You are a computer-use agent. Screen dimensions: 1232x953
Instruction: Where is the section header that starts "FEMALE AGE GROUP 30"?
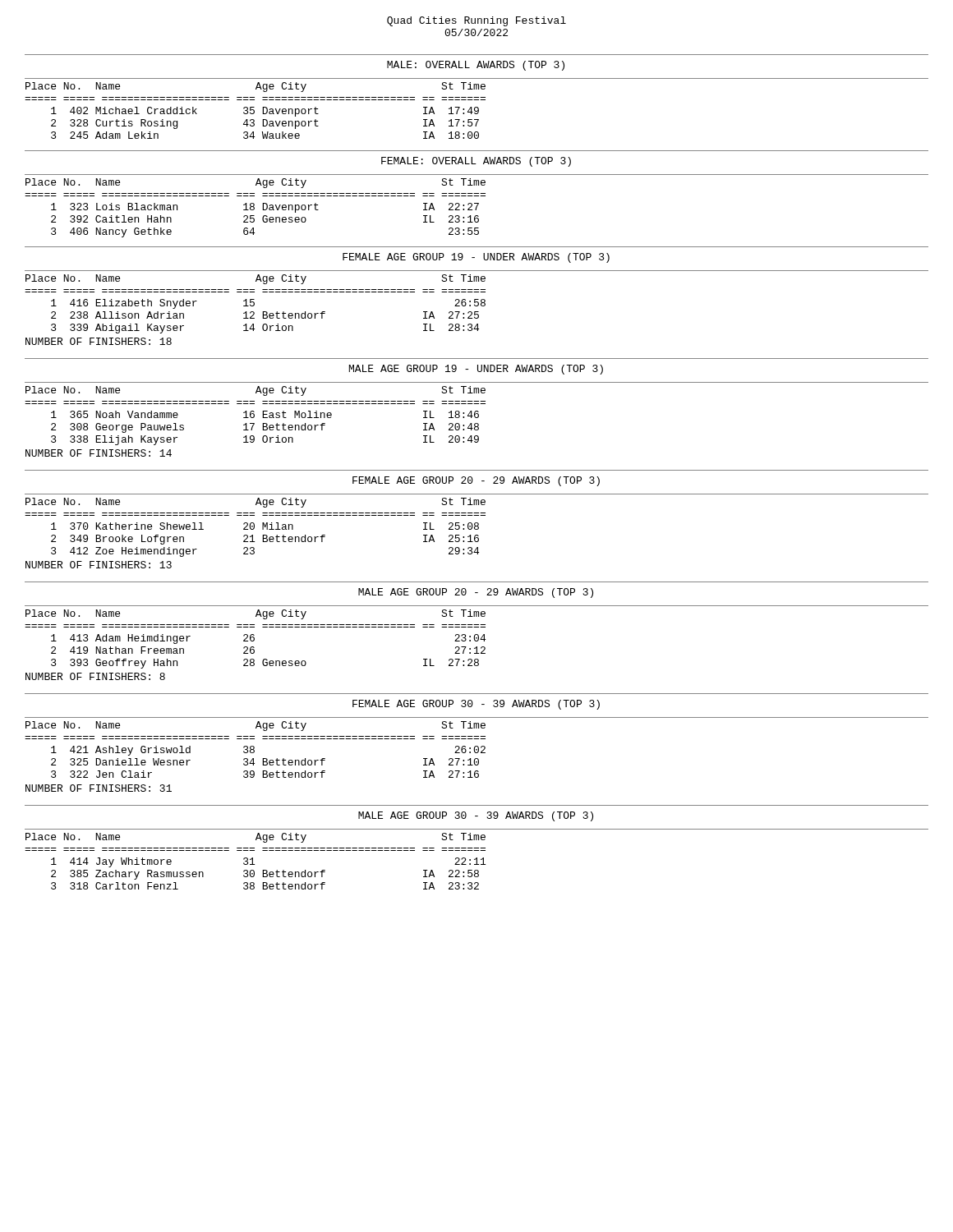tap(476, 704)
